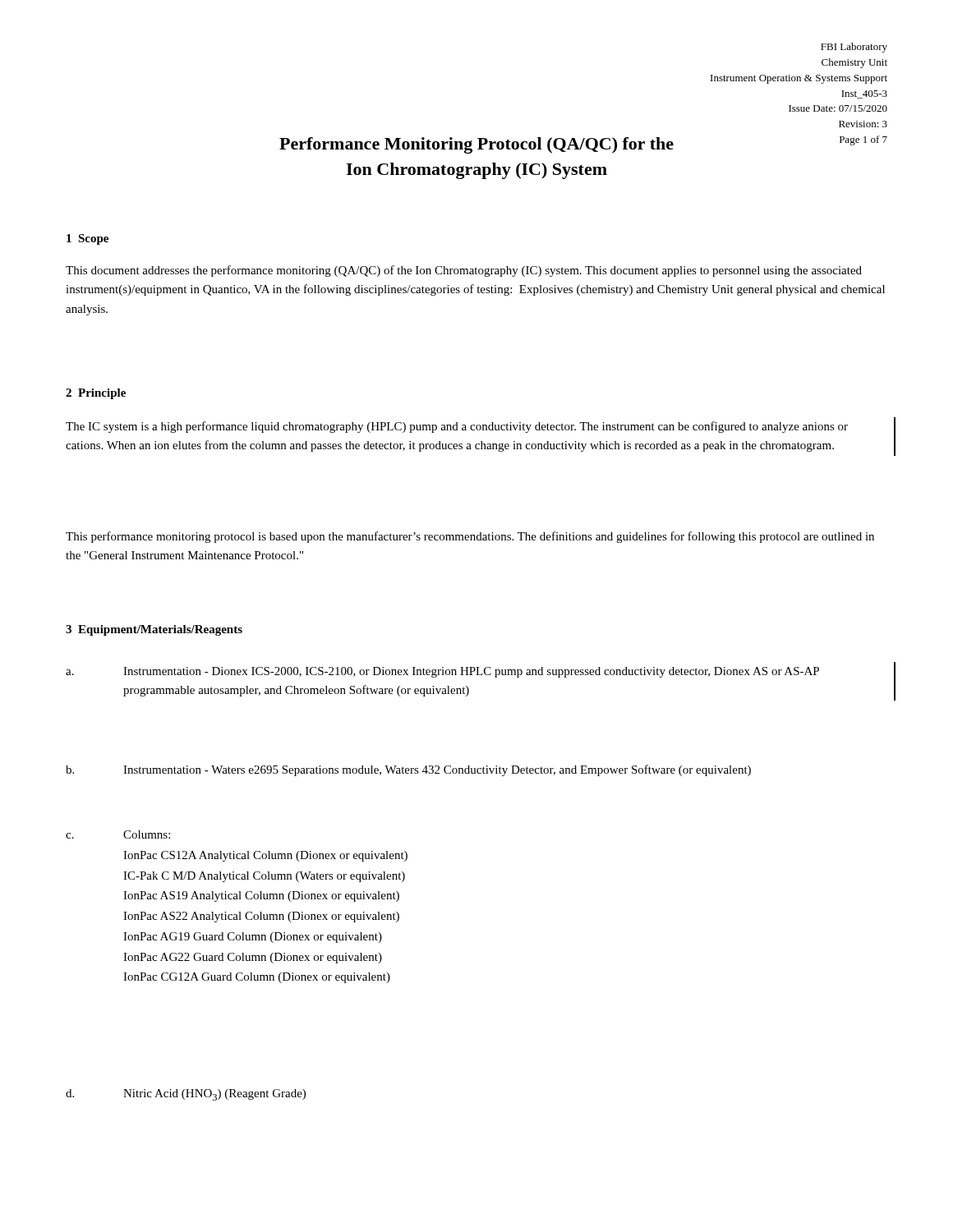The image size is (953, 1232).
Task: Find the block on this page that starts "This performance monitoring"
Action: tap(470, 546)
